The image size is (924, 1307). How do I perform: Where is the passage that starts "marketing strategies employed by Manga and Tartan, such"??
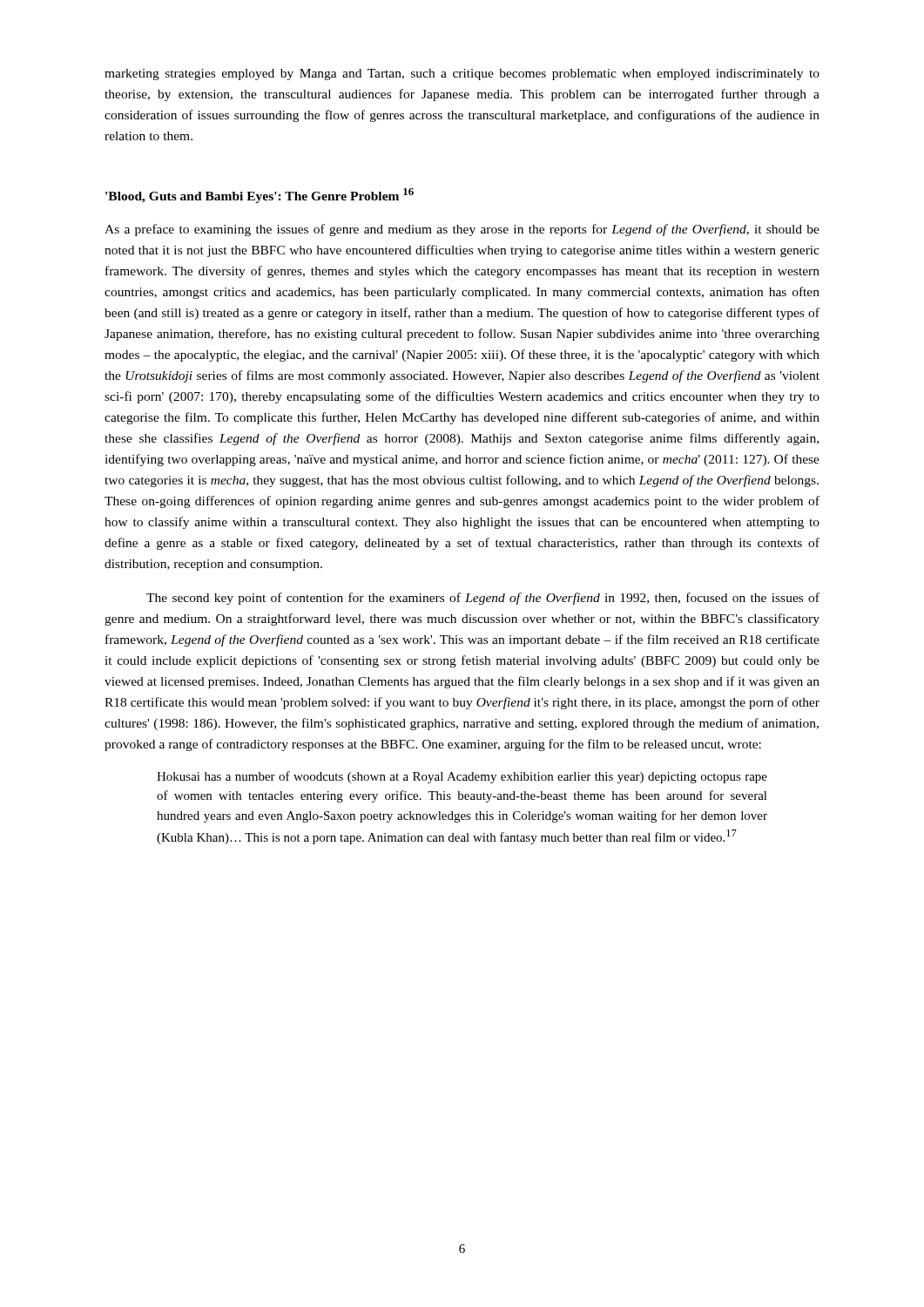(x=462, y=105)
